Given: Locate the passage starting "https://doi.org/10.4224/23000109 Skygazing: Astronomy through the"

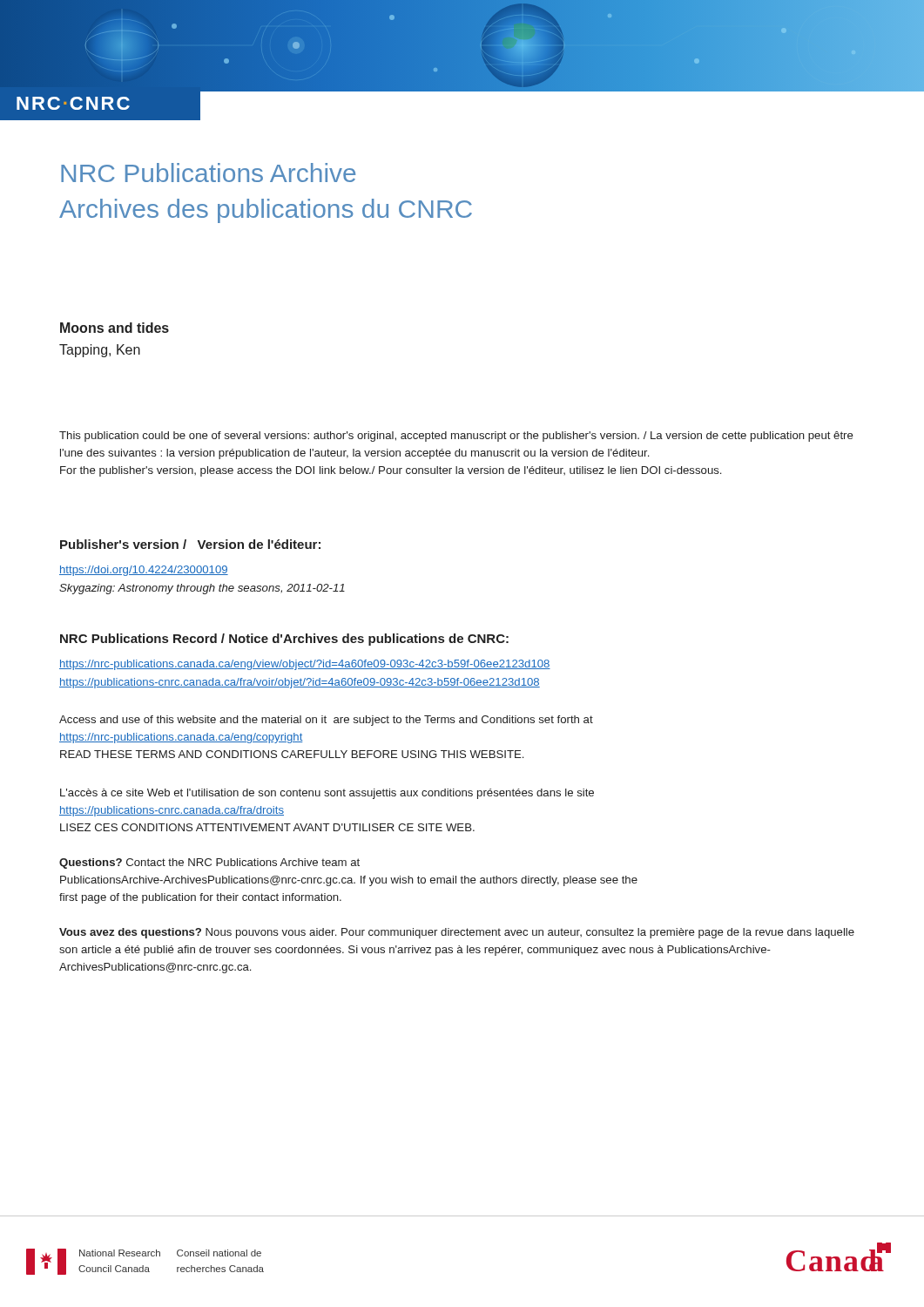Looking at the screenshot, I should pos(202,579).
